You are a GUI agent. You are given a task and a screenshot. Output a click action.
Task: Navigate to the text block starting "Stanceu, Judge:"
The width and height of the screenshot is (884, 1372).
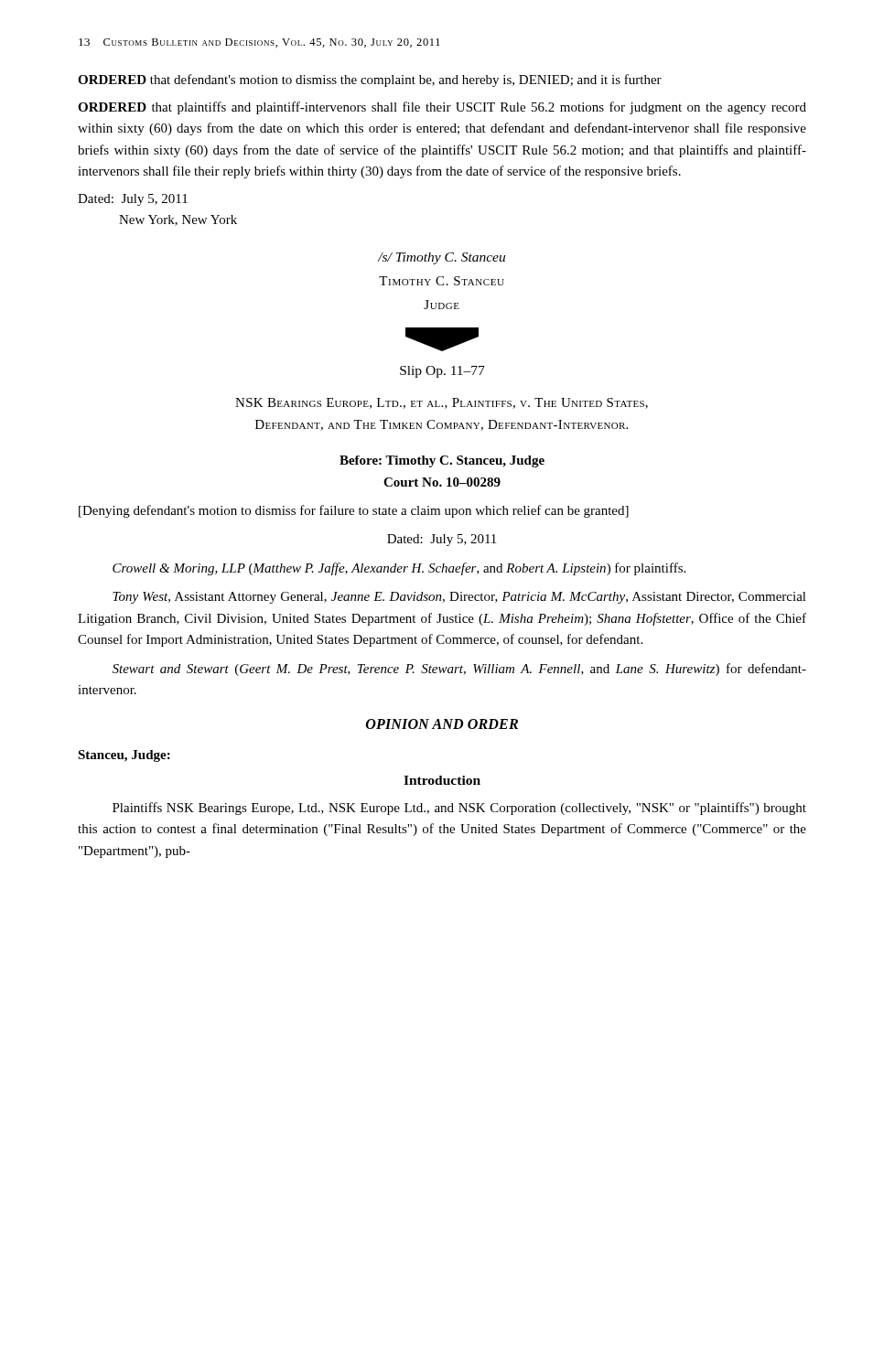124,754
